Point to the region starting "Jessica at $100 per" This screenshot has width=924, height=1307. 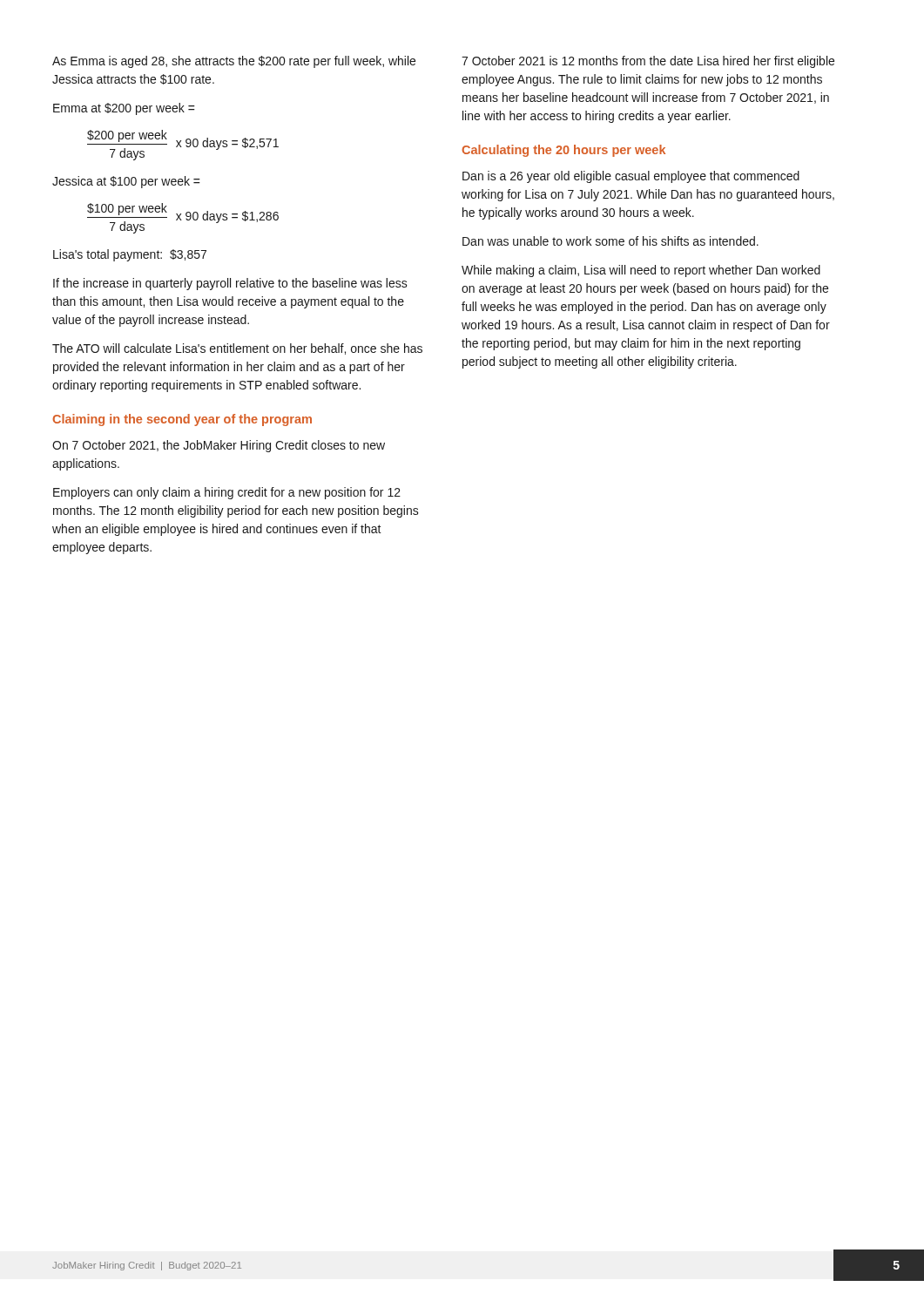[126, 182]
